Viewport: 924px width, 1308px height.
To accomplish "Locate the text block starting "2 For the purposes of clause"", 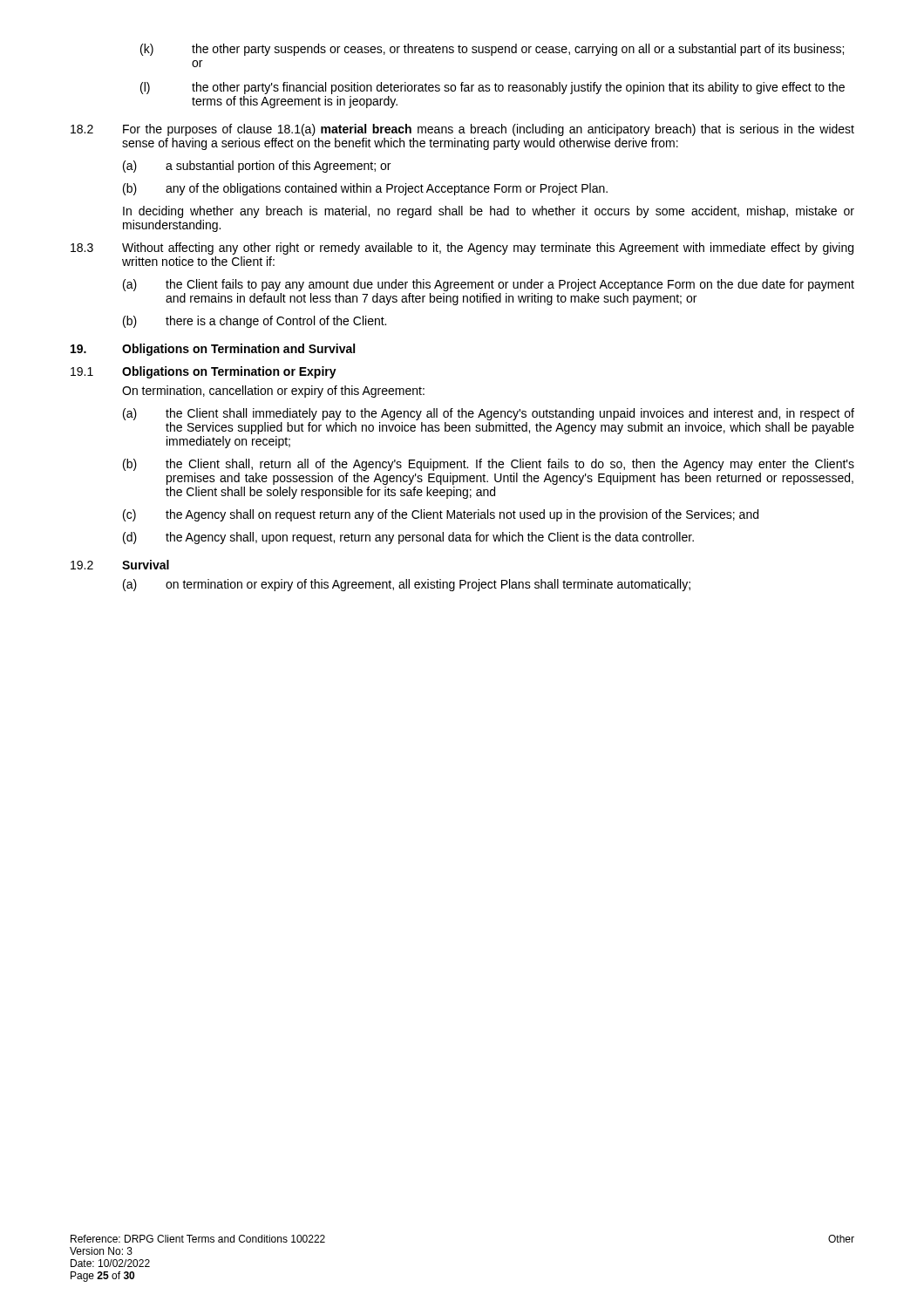I will [x=462, y=136].
